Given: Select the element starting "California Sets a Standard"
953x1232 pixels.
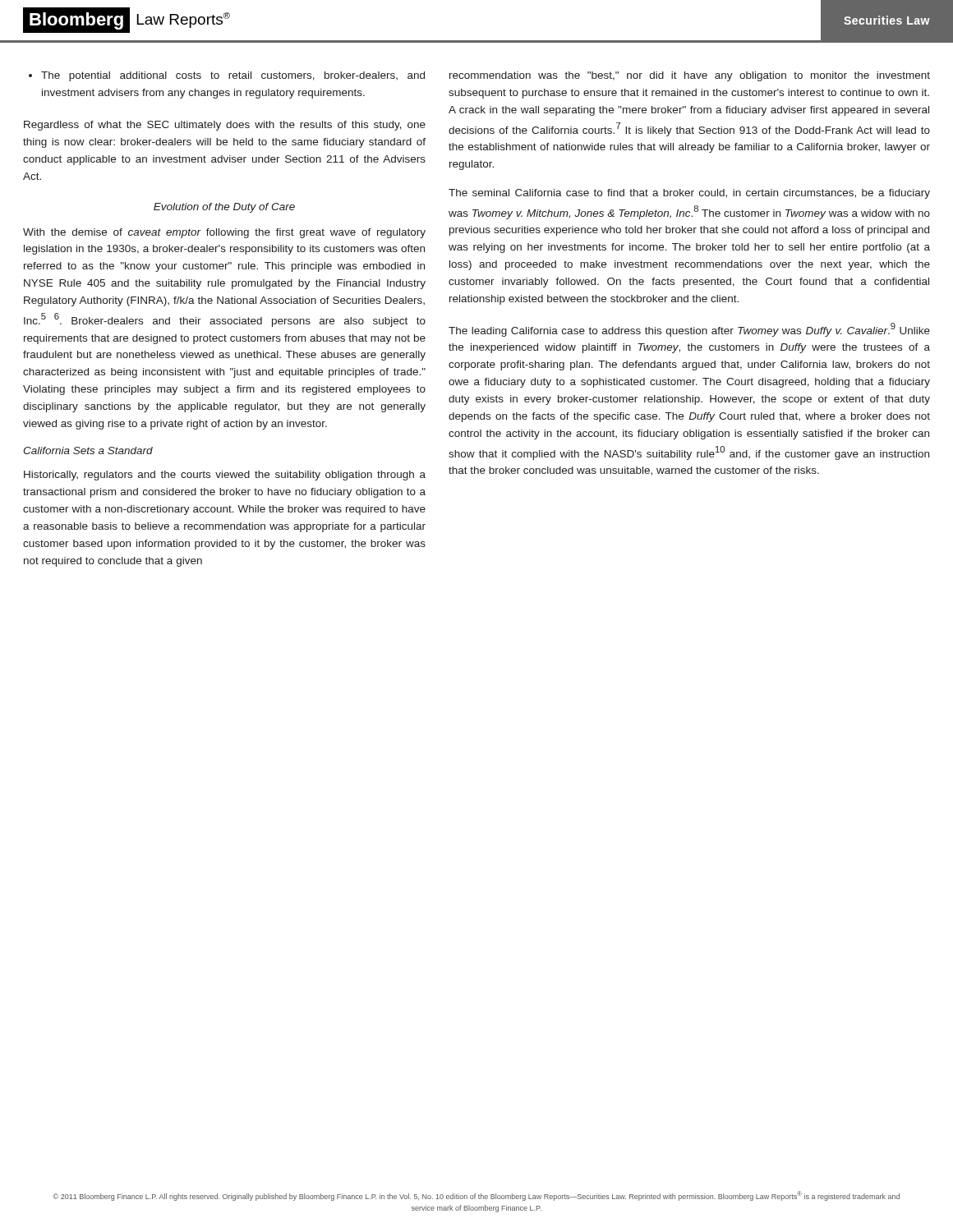Looking at the screenshot, I should 88,451.
